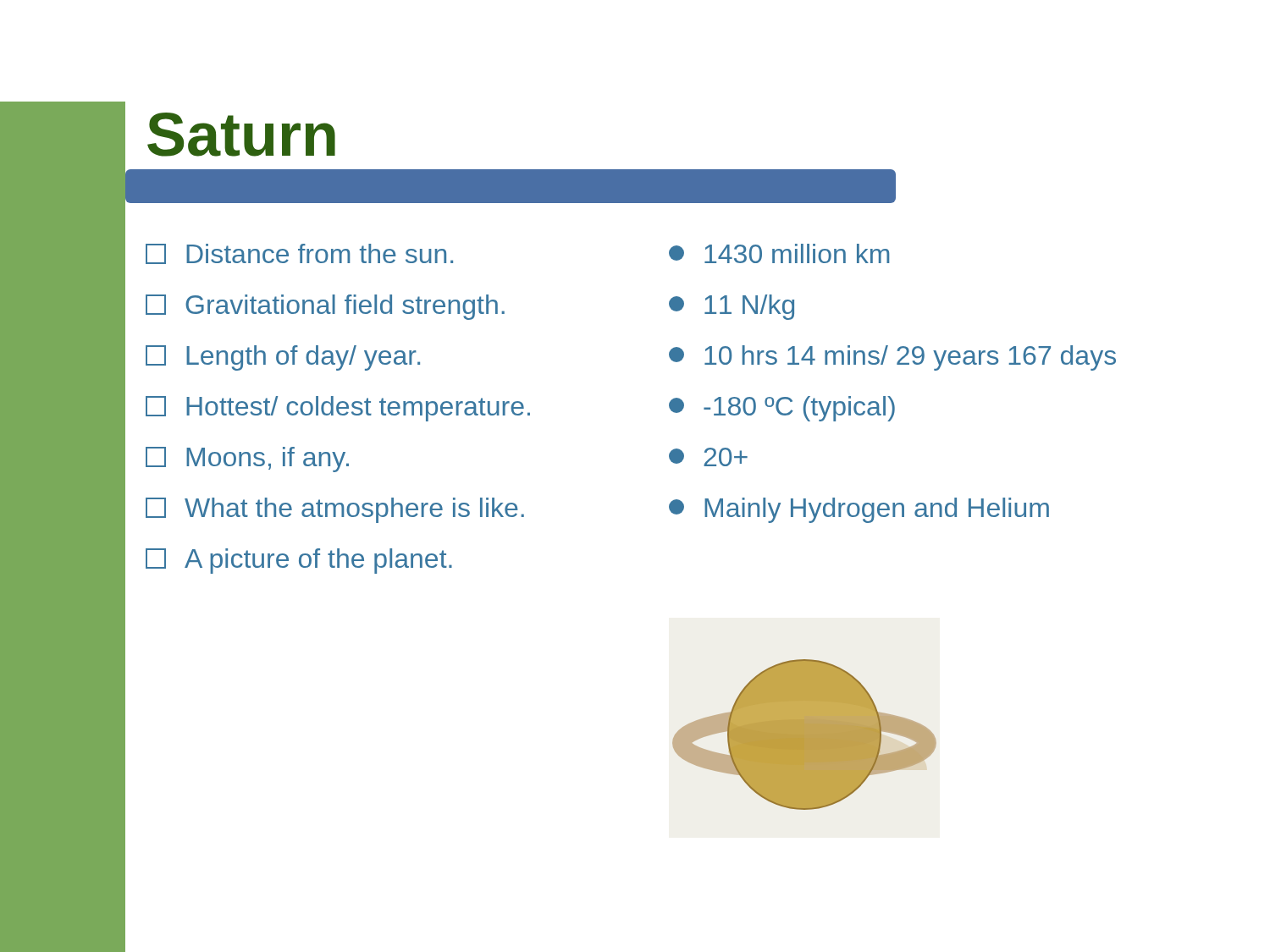The image size is (1270, 952).
Task: Locate the photo
Action: click(804, 728)
